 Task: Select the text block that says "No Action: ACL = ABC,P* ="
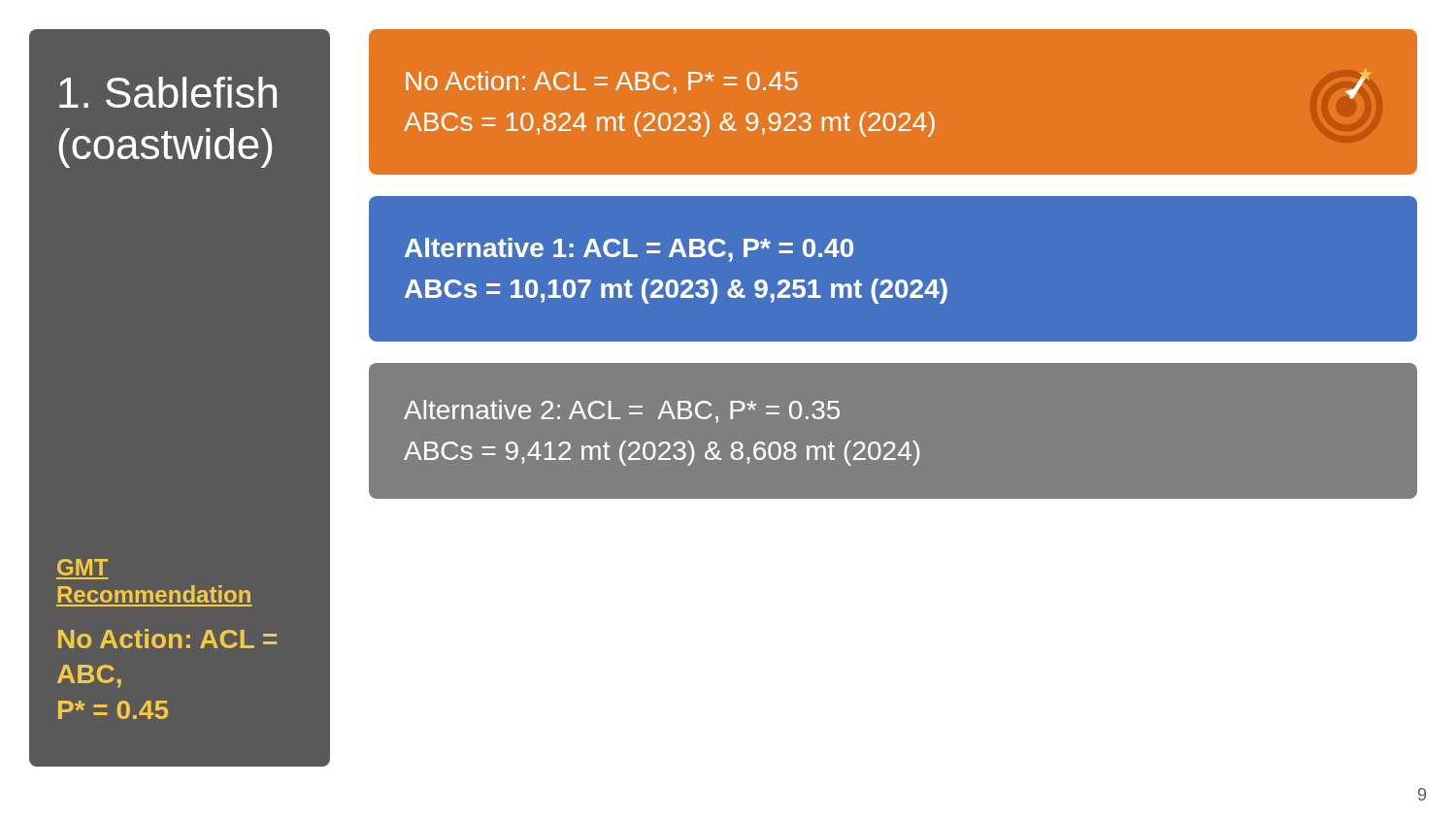[167, 639]
